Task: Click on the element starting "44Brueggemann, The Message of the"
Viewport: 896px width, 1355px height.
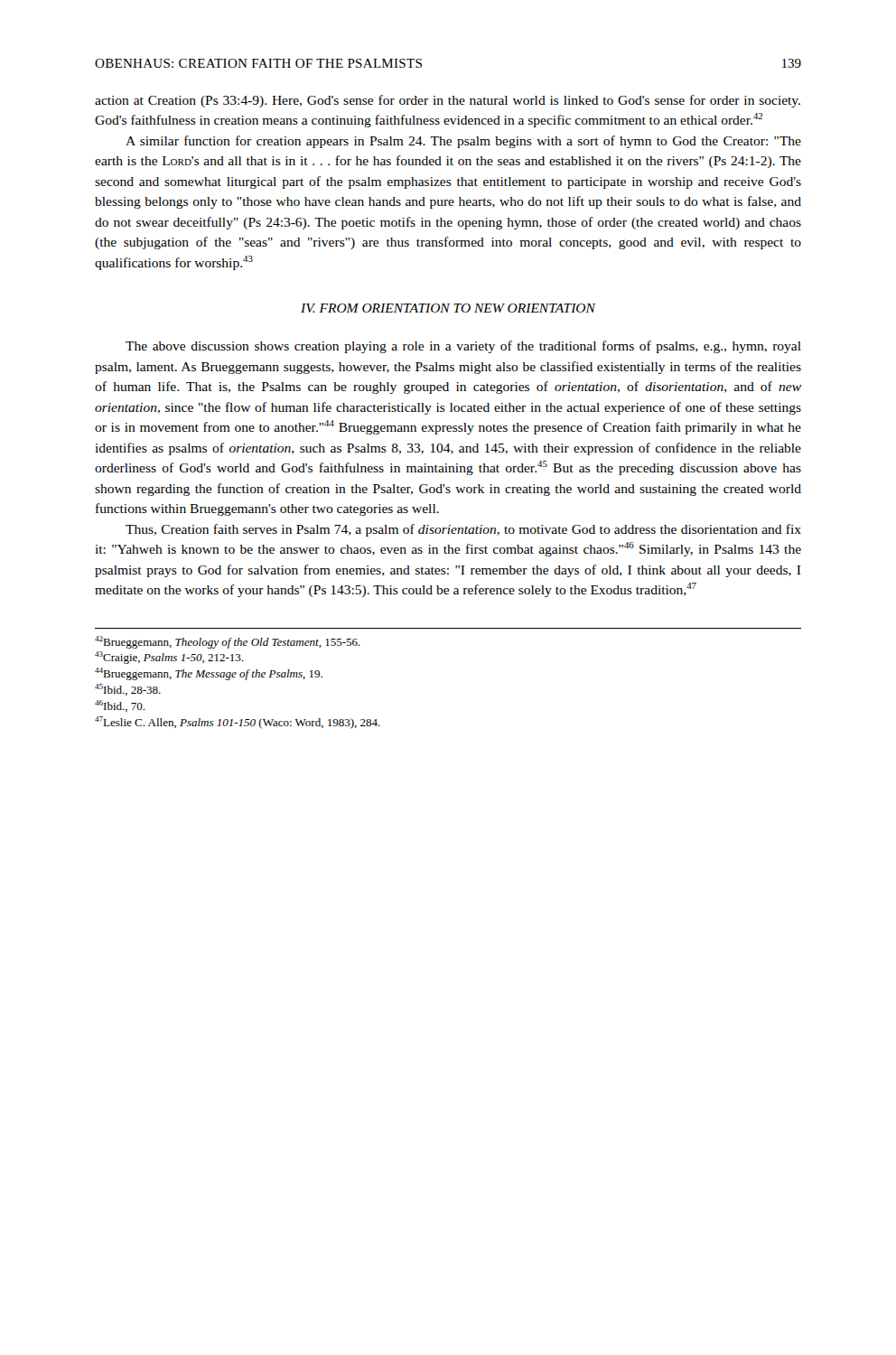Action: [209, 674]
